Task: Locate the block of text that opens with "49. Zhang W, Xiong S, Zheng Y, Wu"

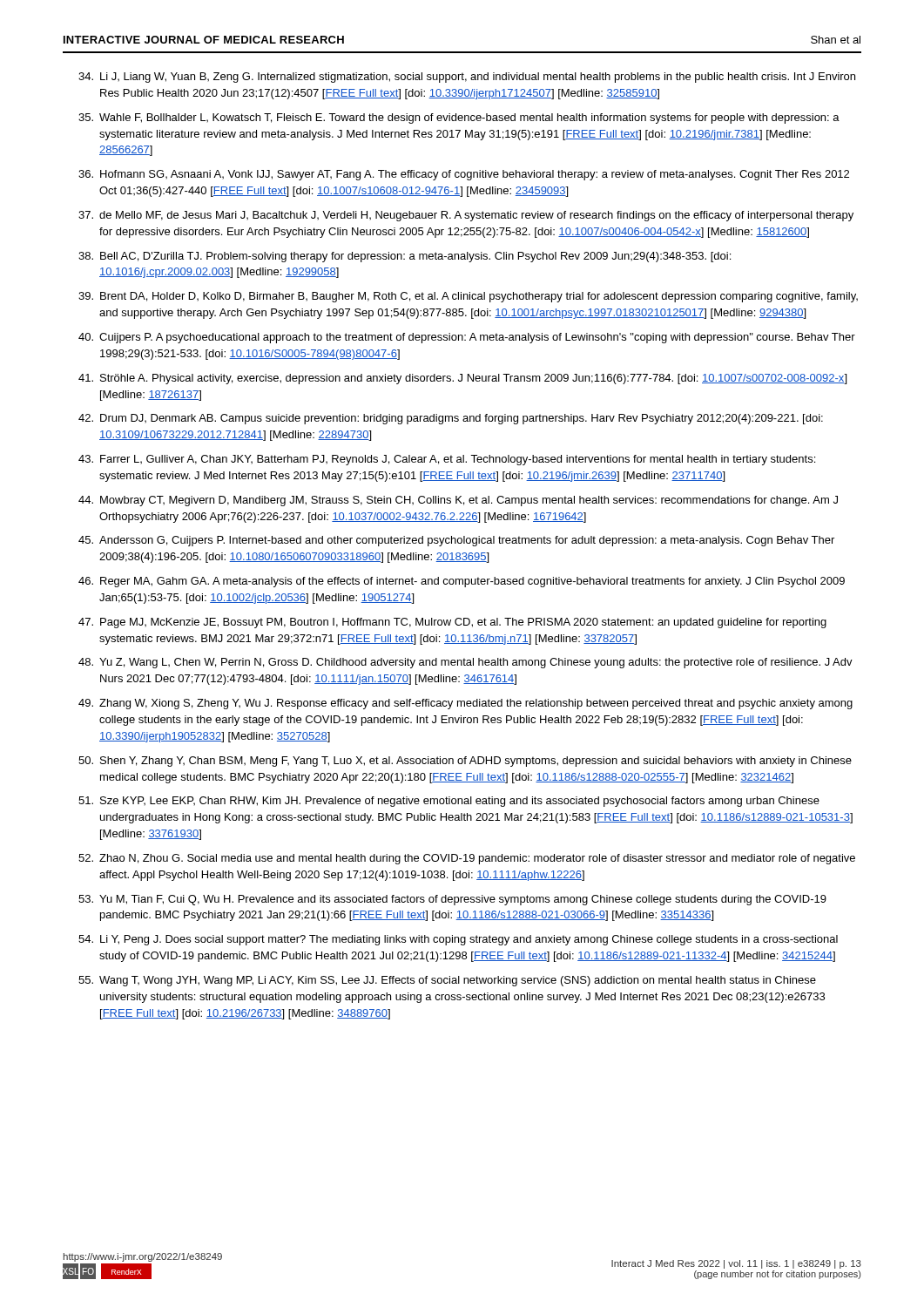Action: [x=462, y=720]
